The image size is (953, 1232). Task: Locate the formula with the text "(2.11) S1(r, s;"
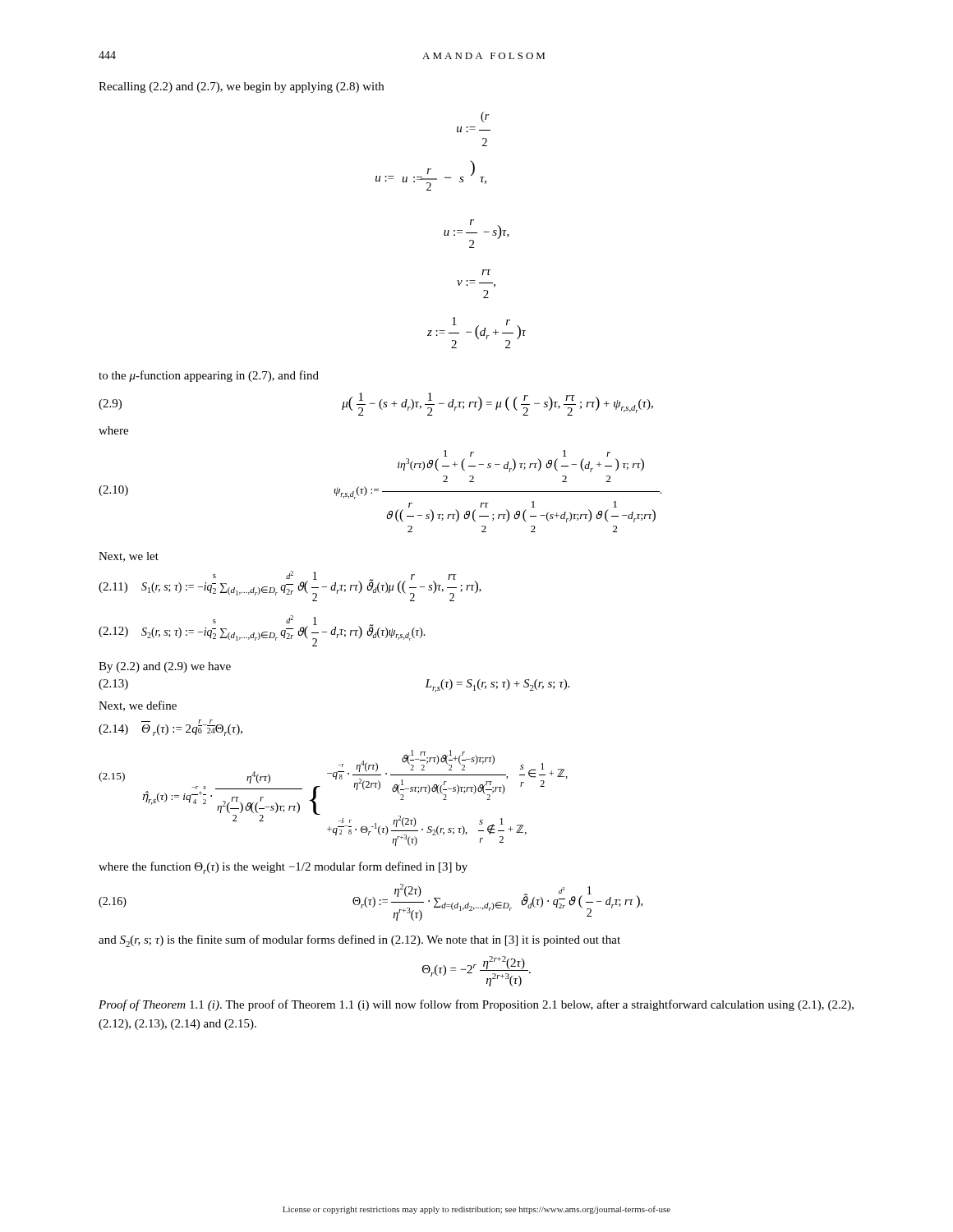[x=476, y=588]
